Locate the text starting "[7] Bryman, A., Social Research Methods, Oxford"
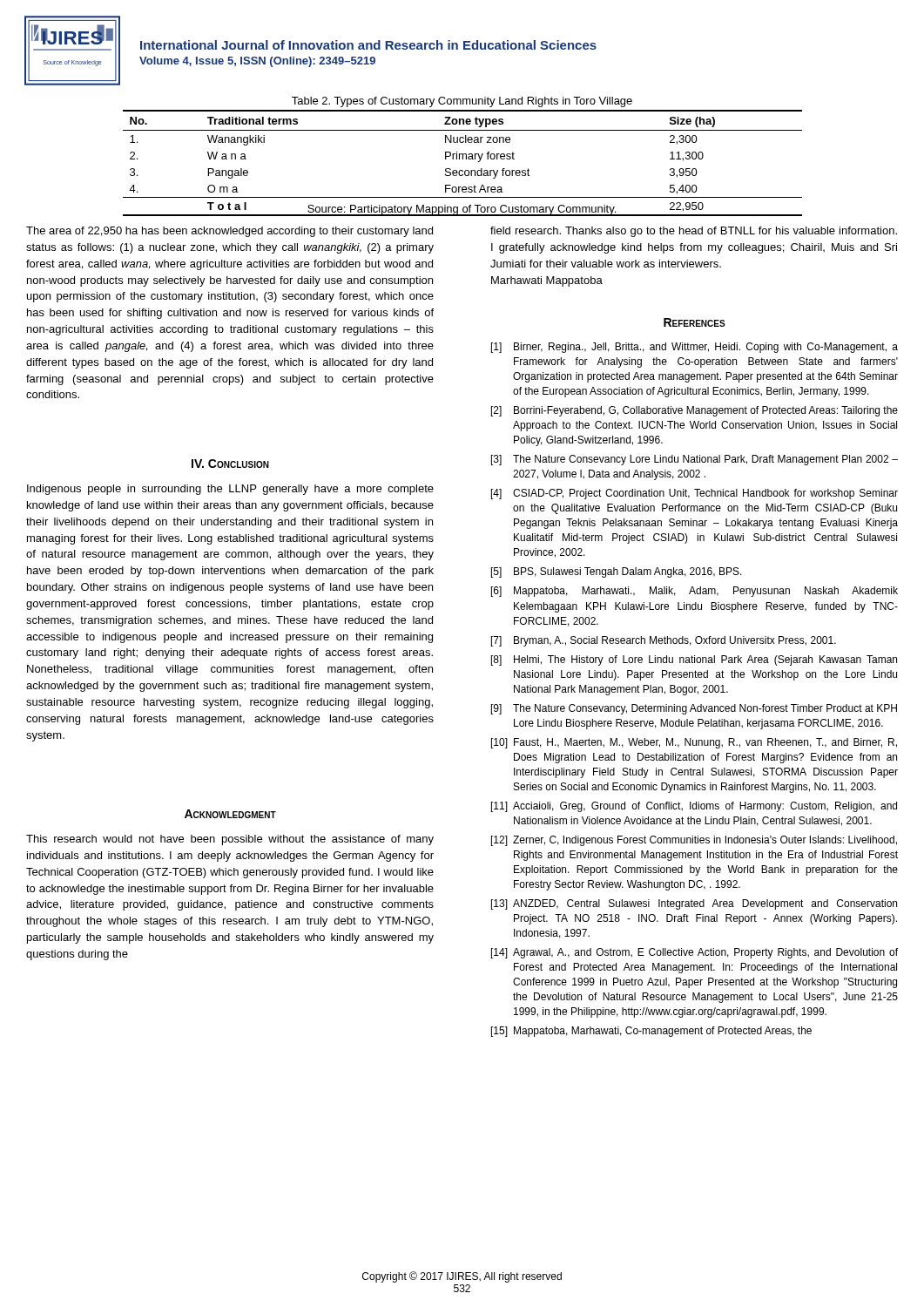Screen dimensions: 1307x924 pyautogui.click(x=694, y=640)
